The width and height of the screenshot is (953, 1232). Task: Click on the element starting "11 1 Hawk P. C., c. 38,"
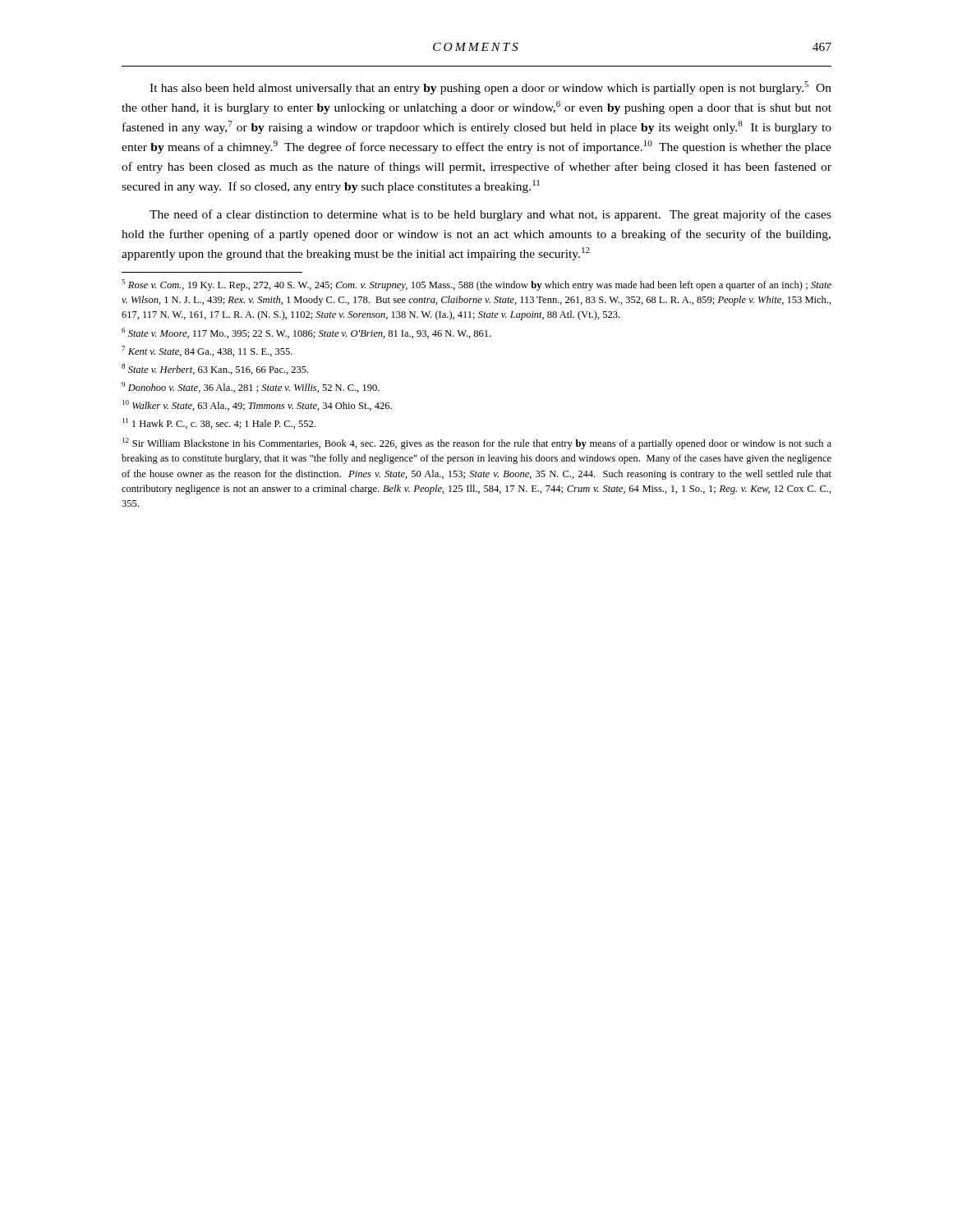[x=219, y=423]
